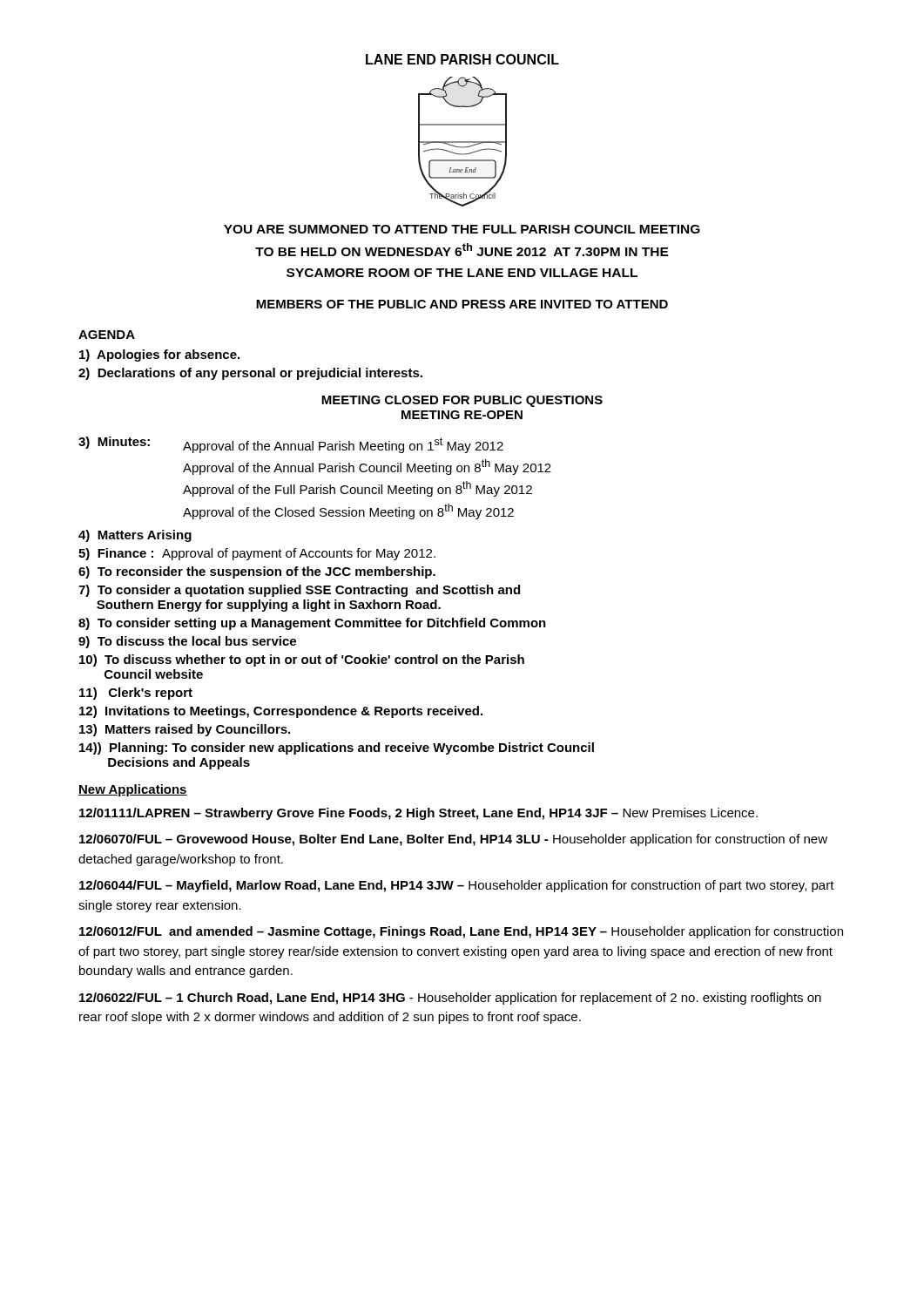
Task: Point to the text block starting "11) Clerk's report"
Action: tap(135, 692)
